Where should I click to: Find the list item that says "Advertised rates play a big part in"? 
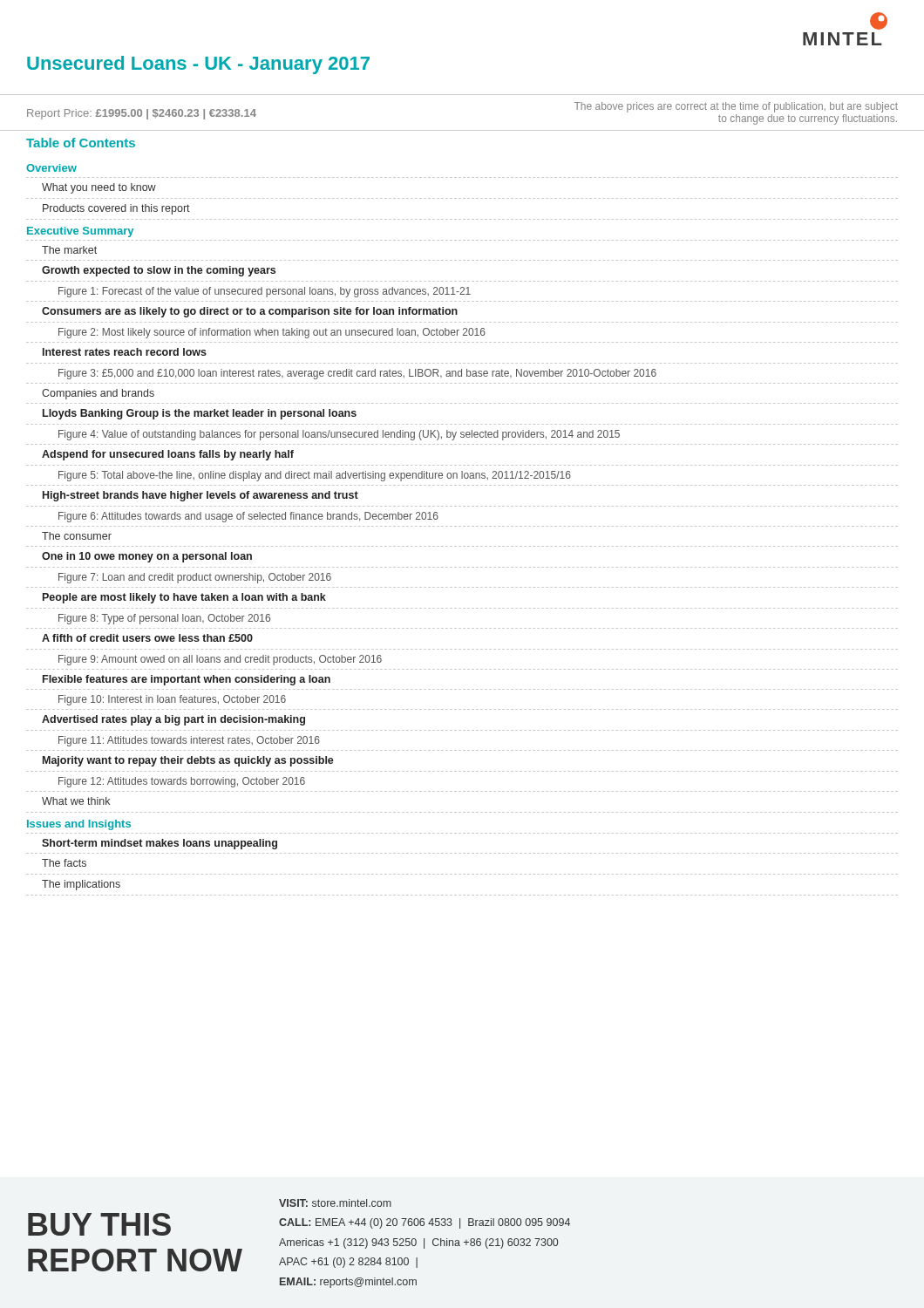pos(174,720)
